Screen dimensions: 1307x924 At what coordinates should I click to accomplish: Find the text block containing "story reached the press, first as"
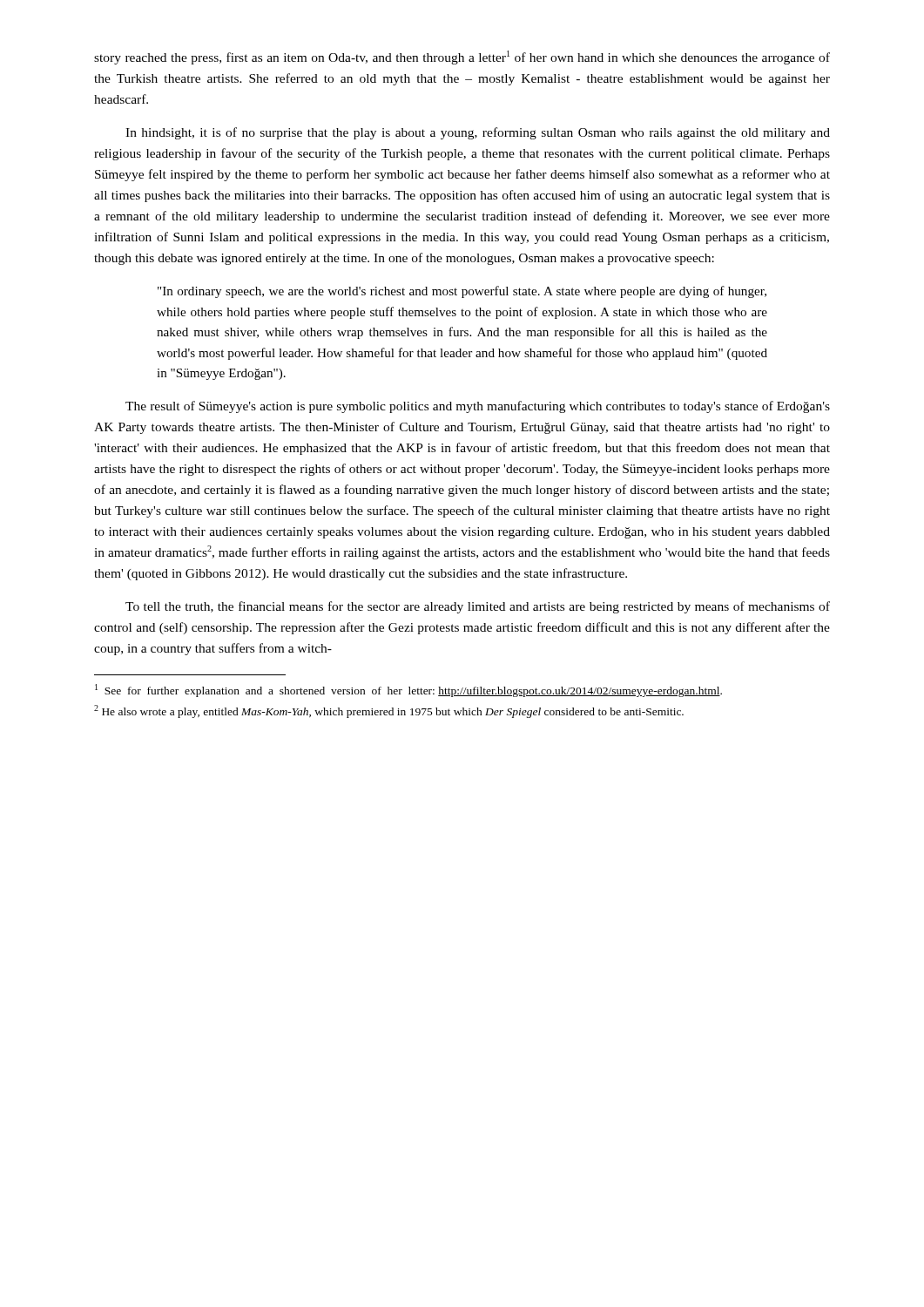pos(462,78)
